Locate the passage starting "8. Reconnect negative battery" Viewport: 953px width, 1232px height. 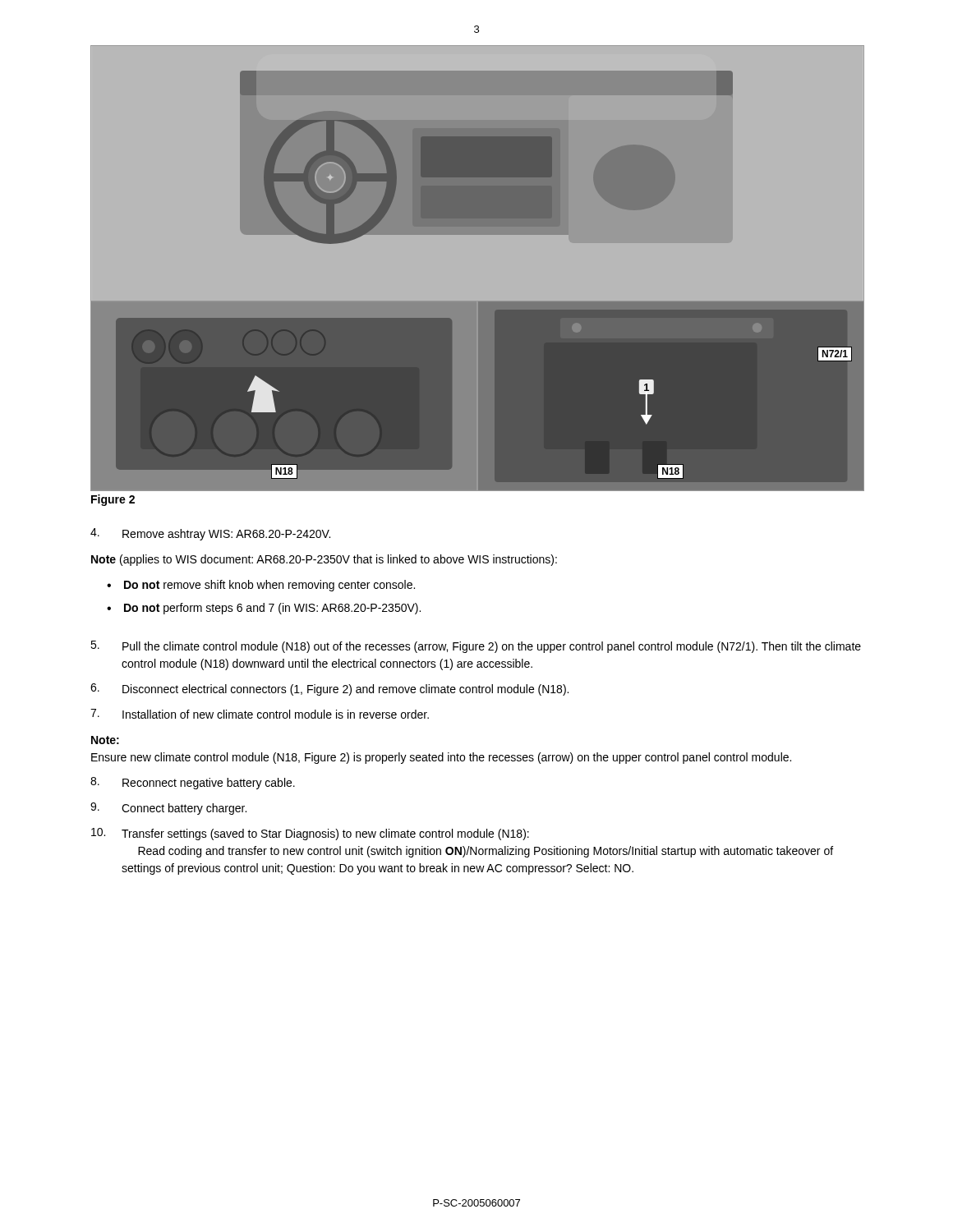click(193, 783)
